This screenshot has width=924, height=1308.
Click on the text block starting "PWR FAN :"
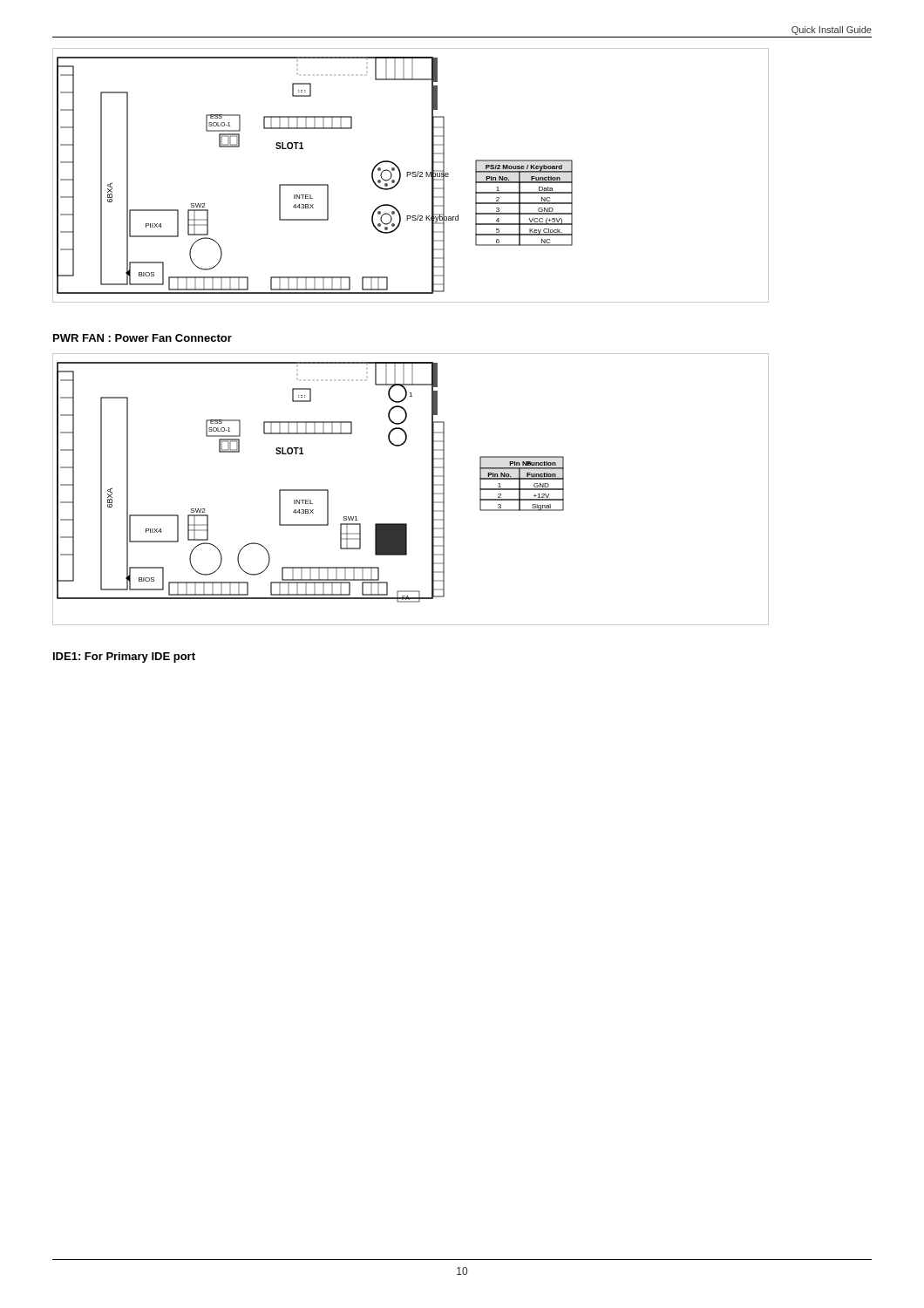point(142,338)
